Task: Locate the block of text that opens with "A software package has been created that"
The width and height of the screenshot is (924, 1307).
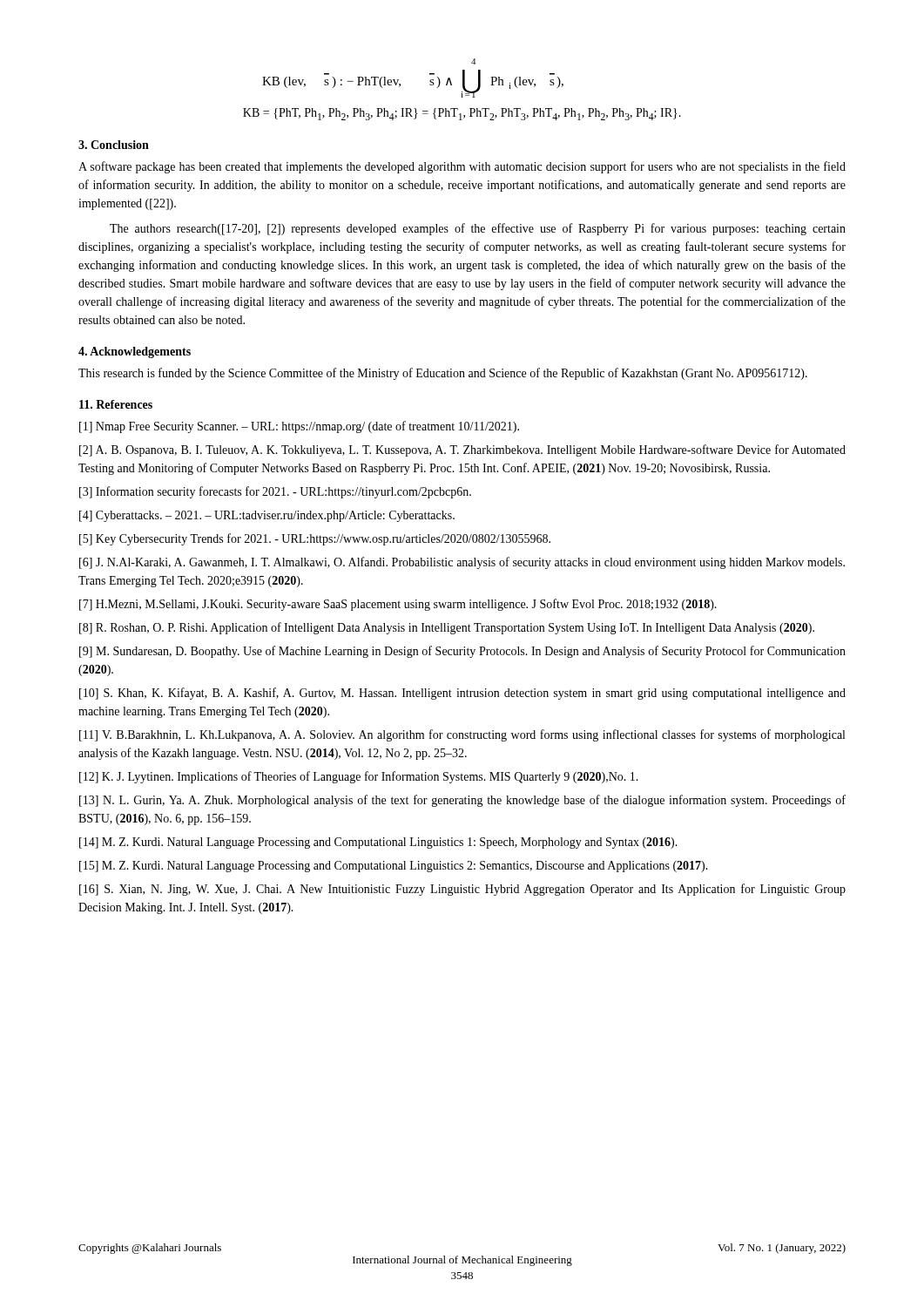Action: pyautogui.click(x=462, y=243)
